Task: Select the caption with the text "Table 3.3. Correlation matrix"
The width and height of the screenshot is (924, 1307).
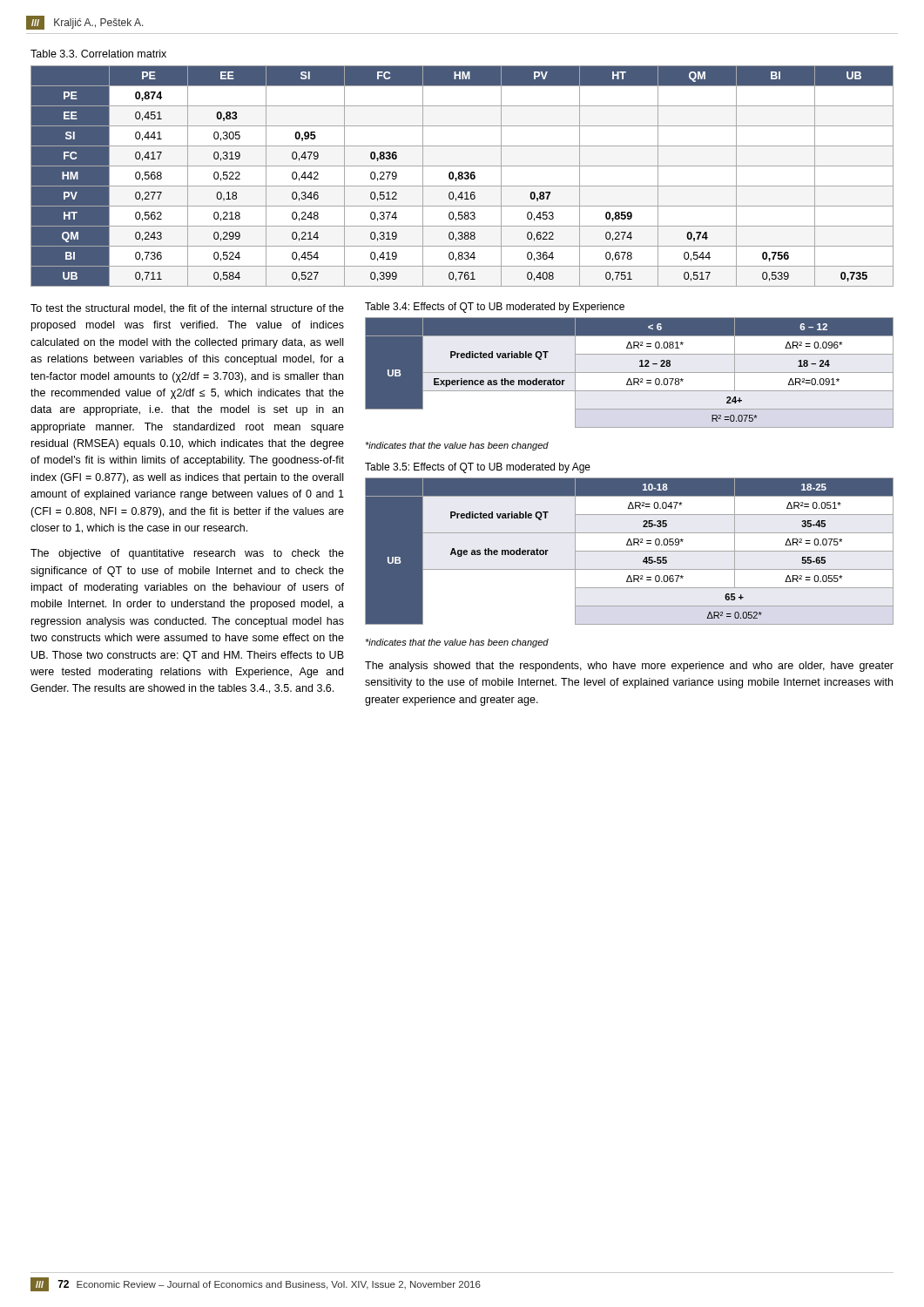Action: pyautogui.click(x=99, y=54)
